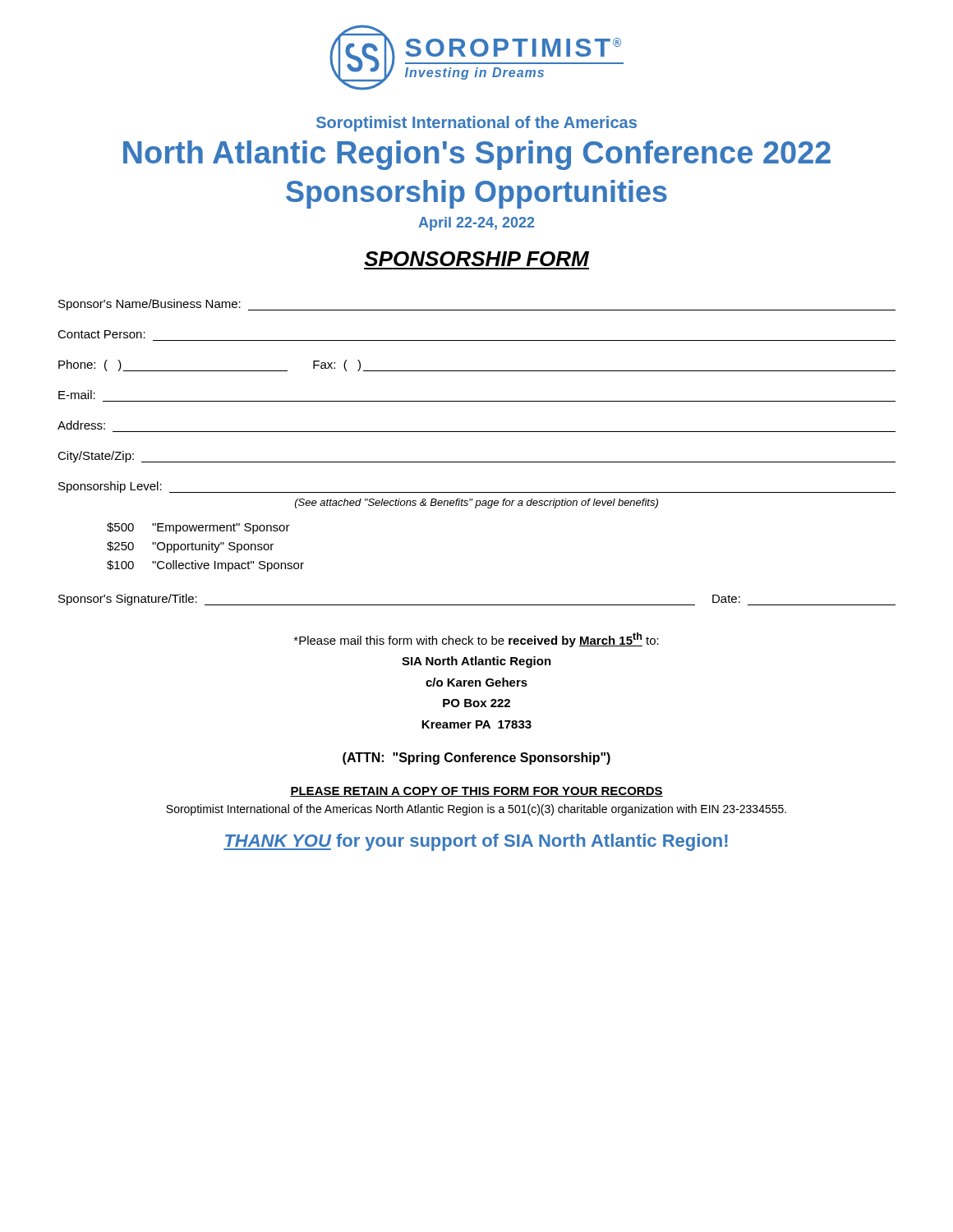Locate the title that reads "SPONSORSHIP FORM"
Screen dimensions: 1232x953
476,258
